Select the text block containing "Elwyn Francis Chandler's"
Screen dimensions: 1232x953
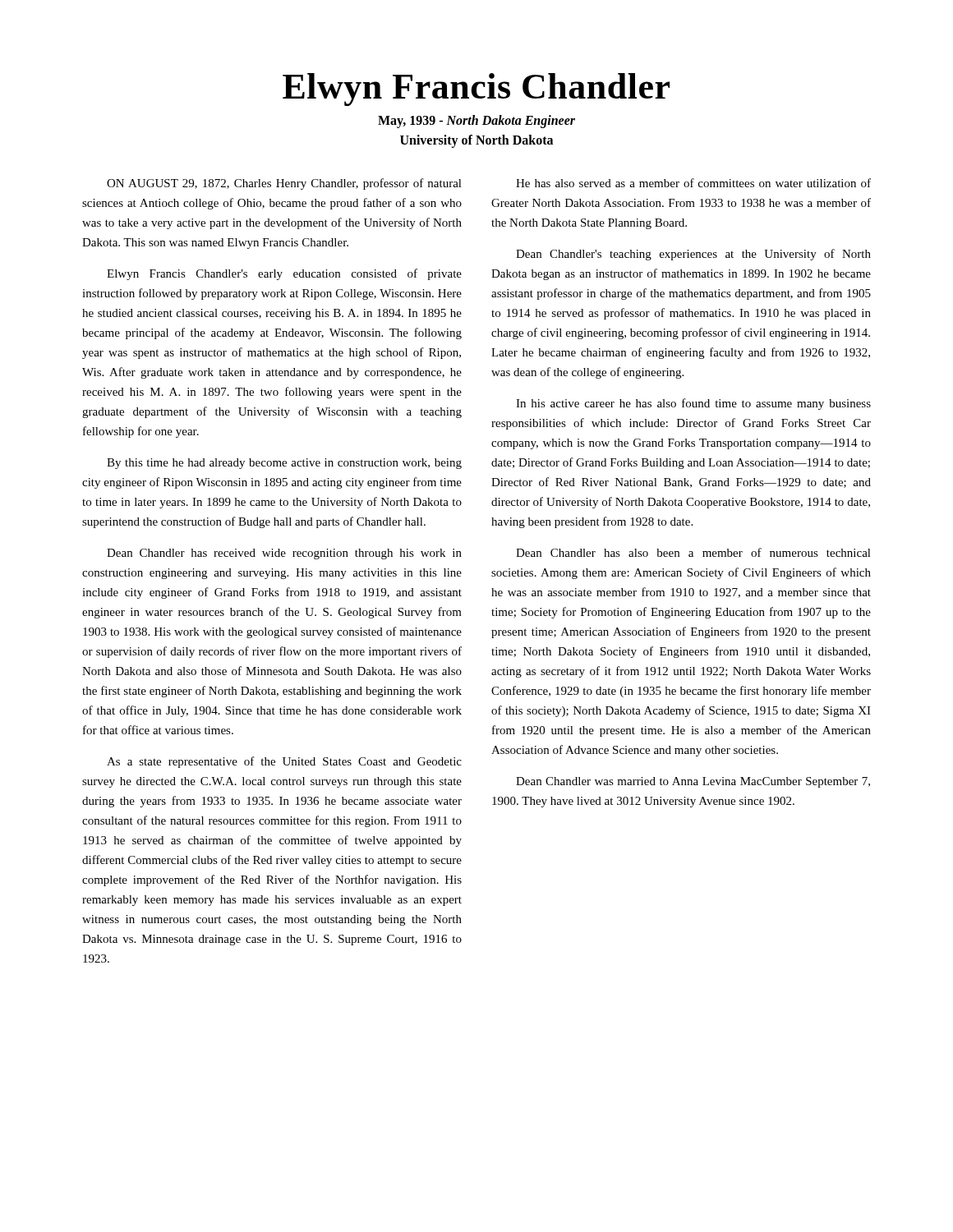[272, 352]
